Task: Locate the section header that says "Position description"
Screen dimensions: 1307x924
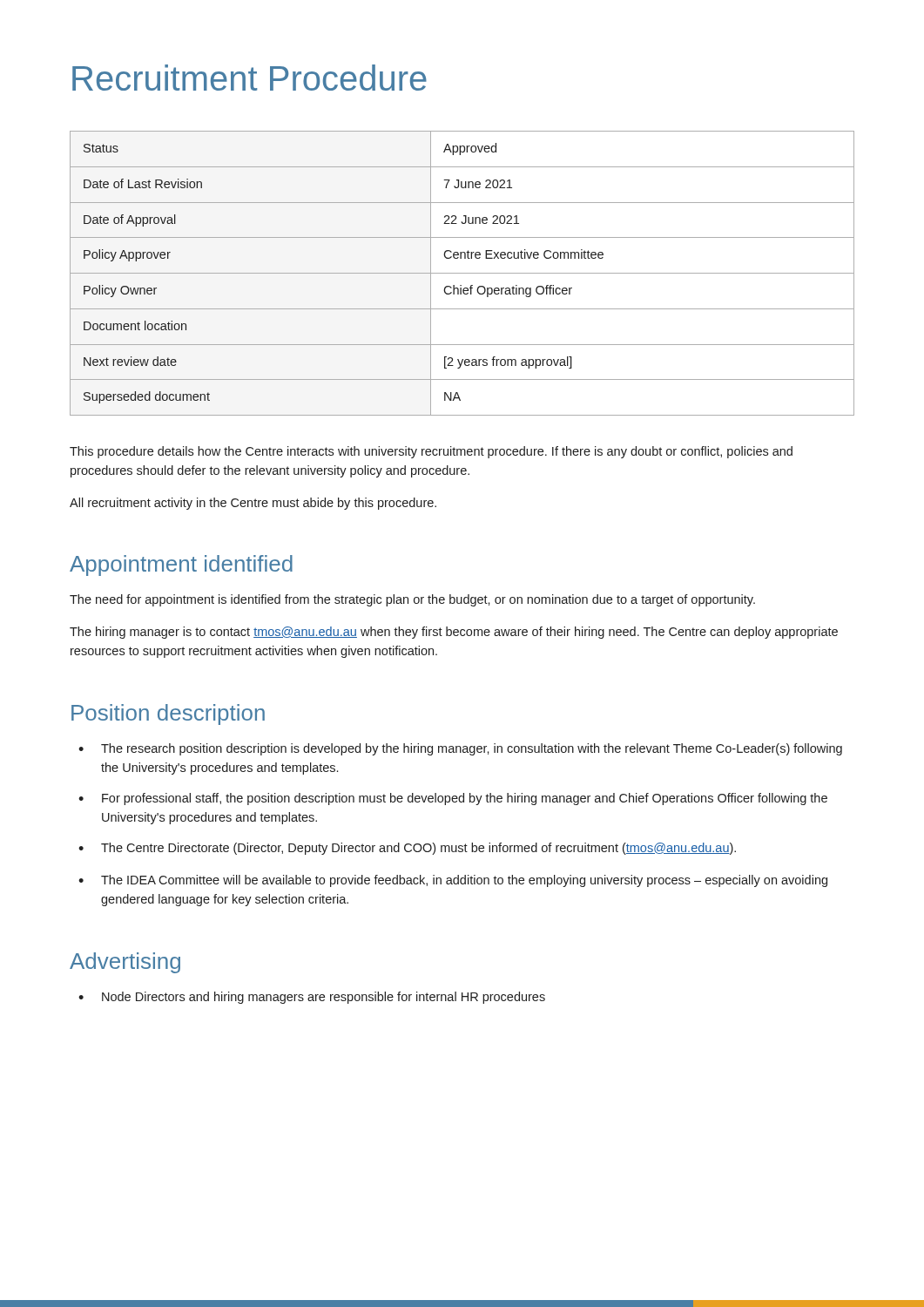Action: [168, 714]
